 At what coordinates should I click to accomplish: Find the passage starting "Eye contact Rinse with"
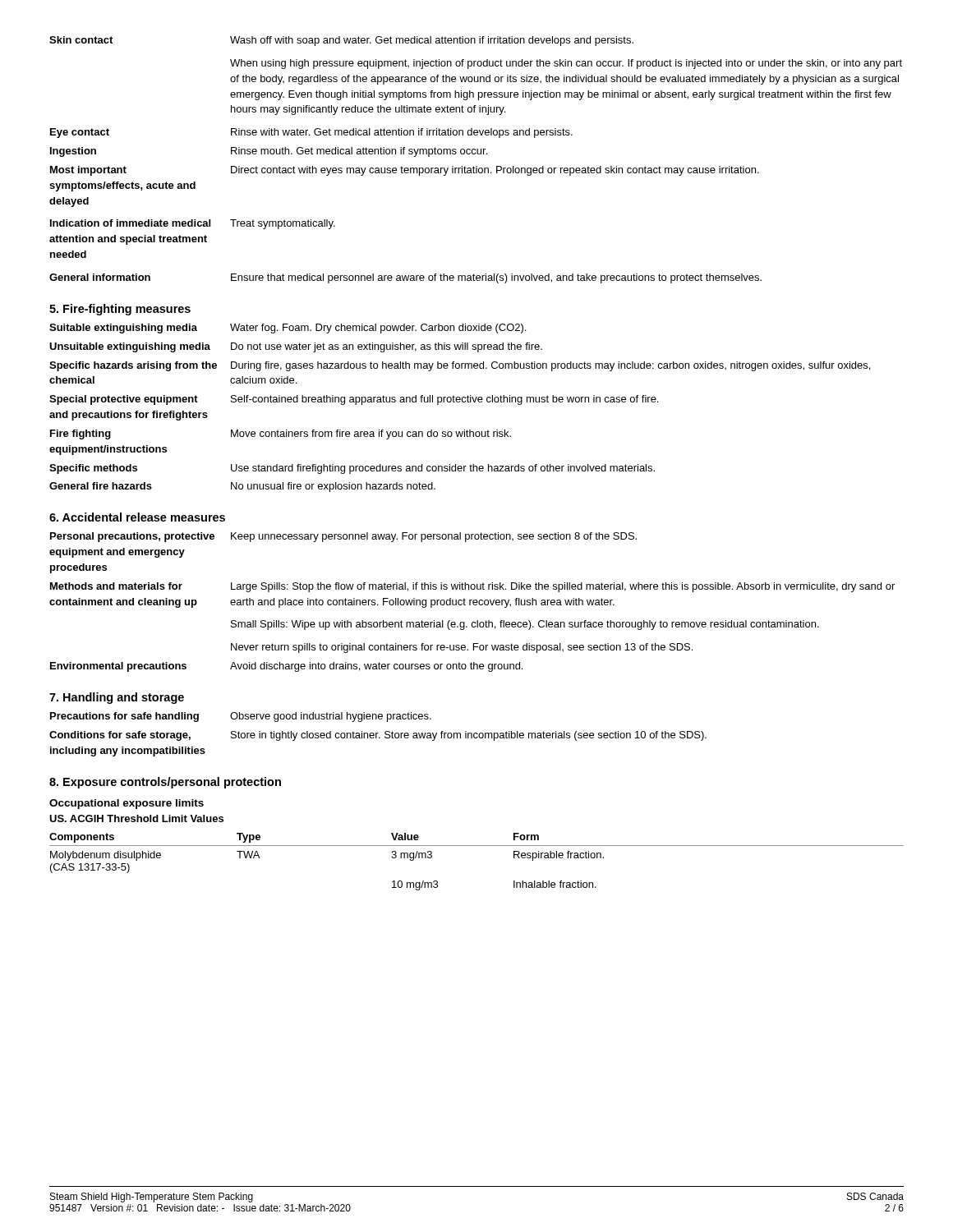476,133
